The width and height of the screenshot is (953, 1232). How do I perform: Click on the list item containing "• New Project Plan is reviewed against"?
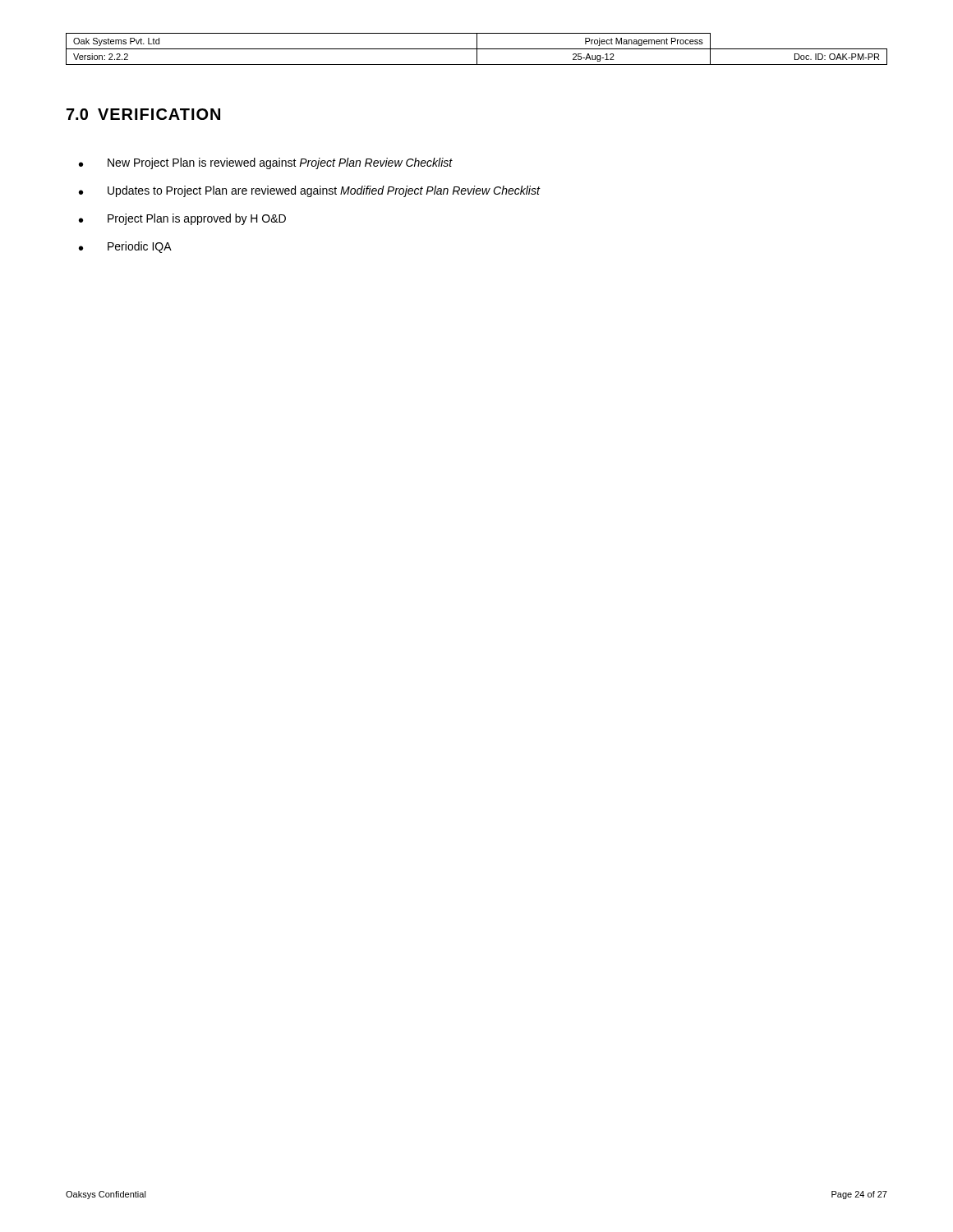(x=259, y=164)
